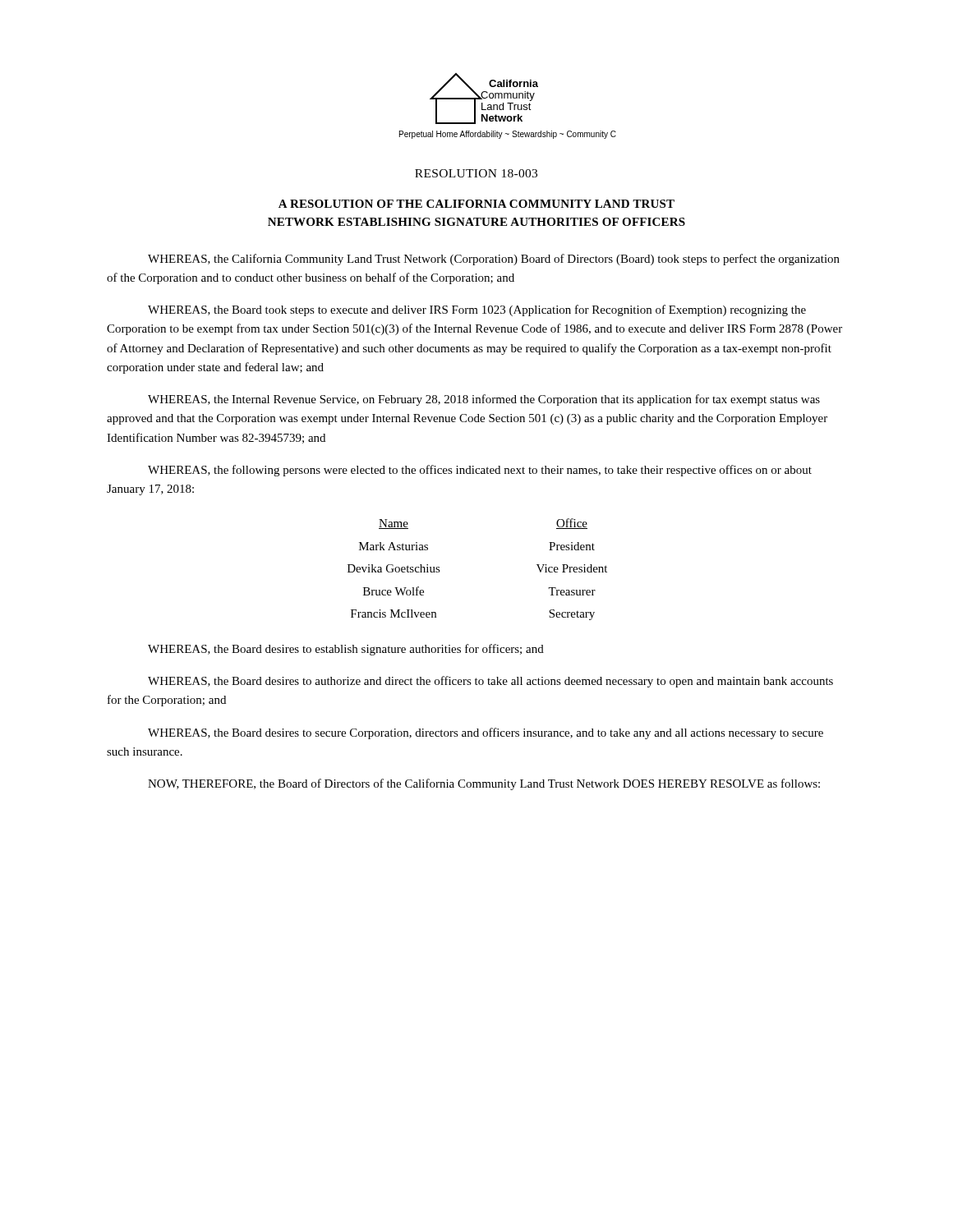Viewport: 953px width, 1232px height.
Task: Find the block starting "WHEREAS, the Board desires to secure Corporation,"
Action: [476, 742]
